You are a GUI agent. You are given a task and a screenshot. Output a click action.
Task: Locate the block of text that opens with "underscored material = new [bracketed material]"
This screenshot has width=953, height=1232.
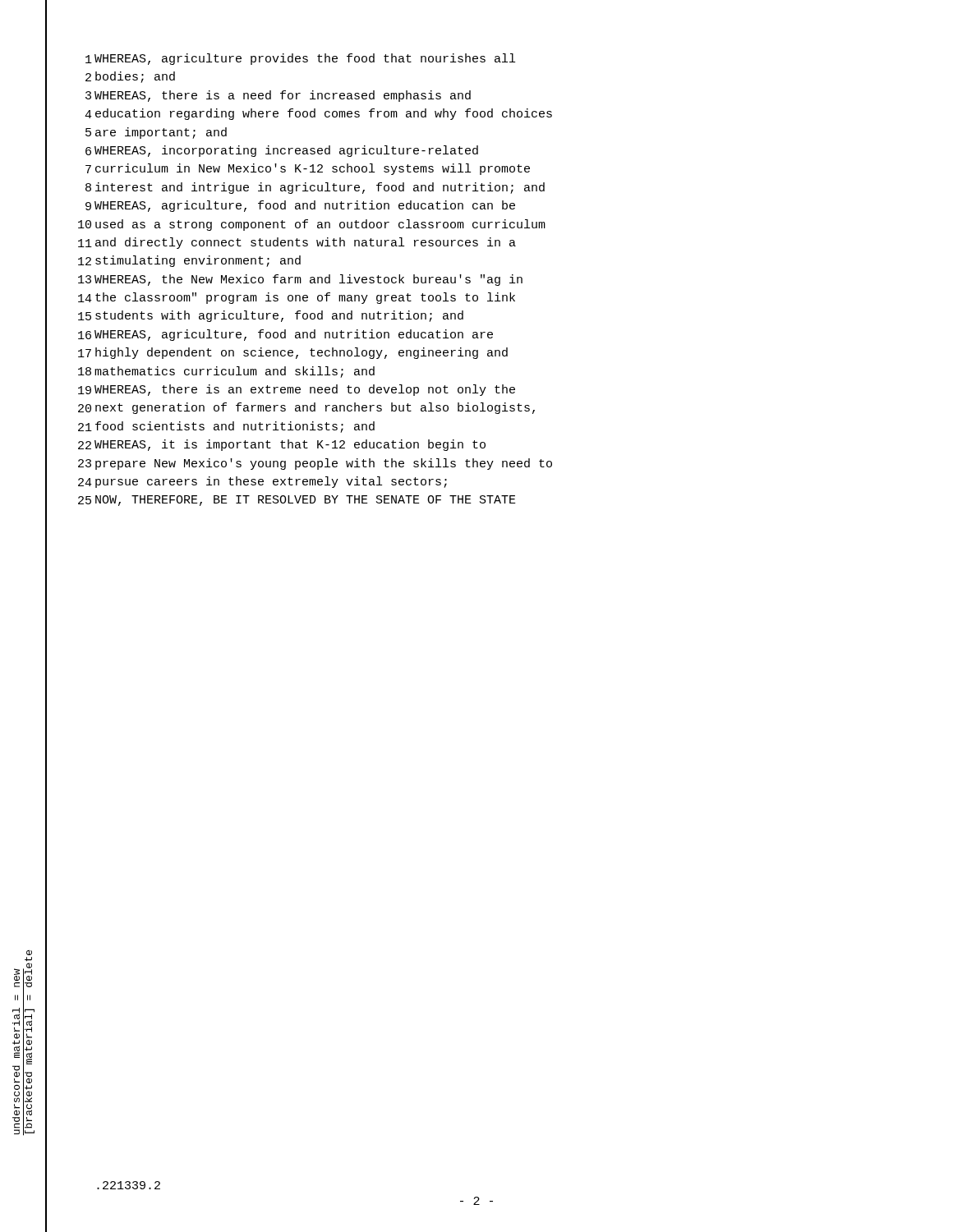point(23,1042)
